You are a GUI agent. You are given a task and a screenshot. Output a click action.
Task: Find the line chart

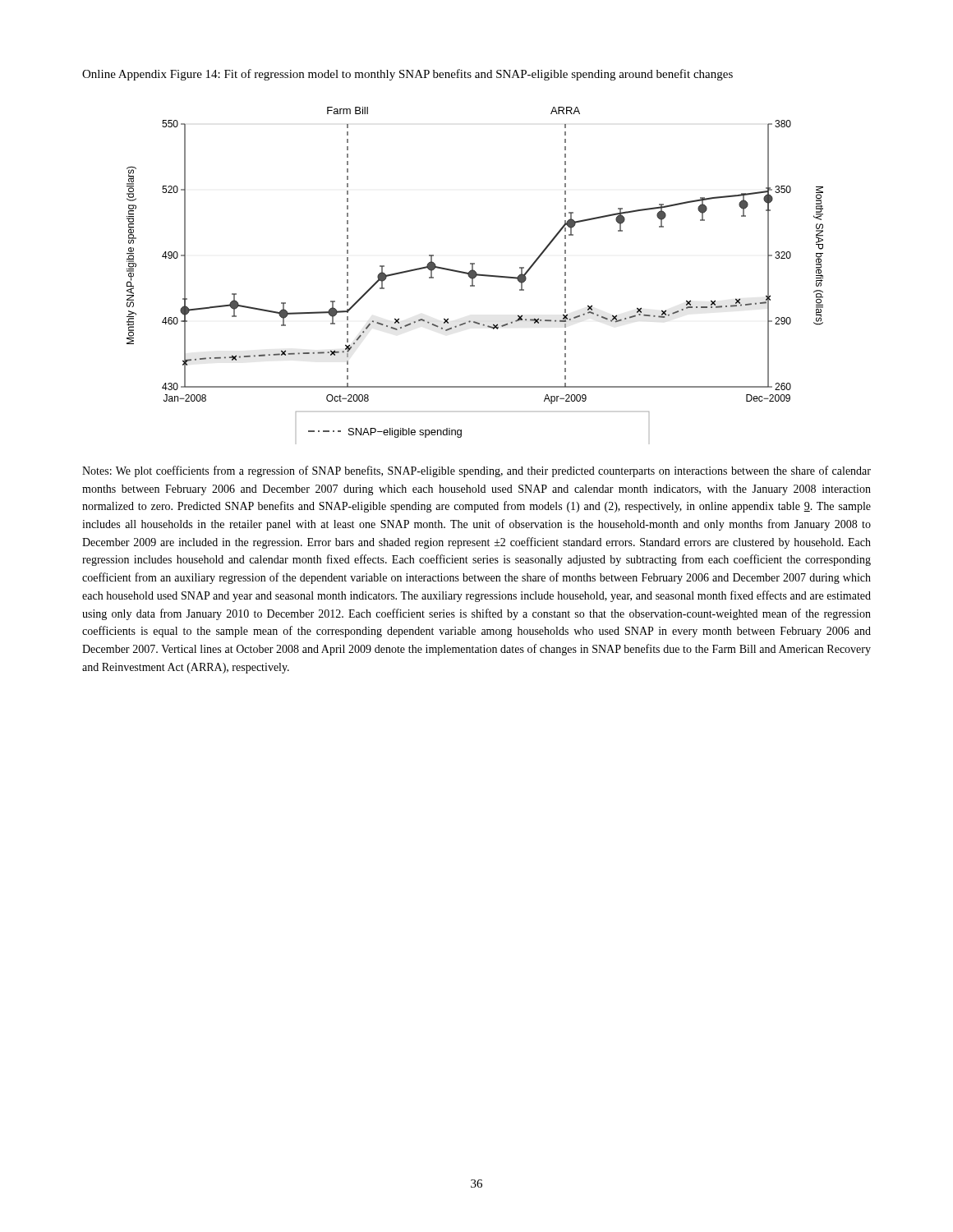coord(476,269)
